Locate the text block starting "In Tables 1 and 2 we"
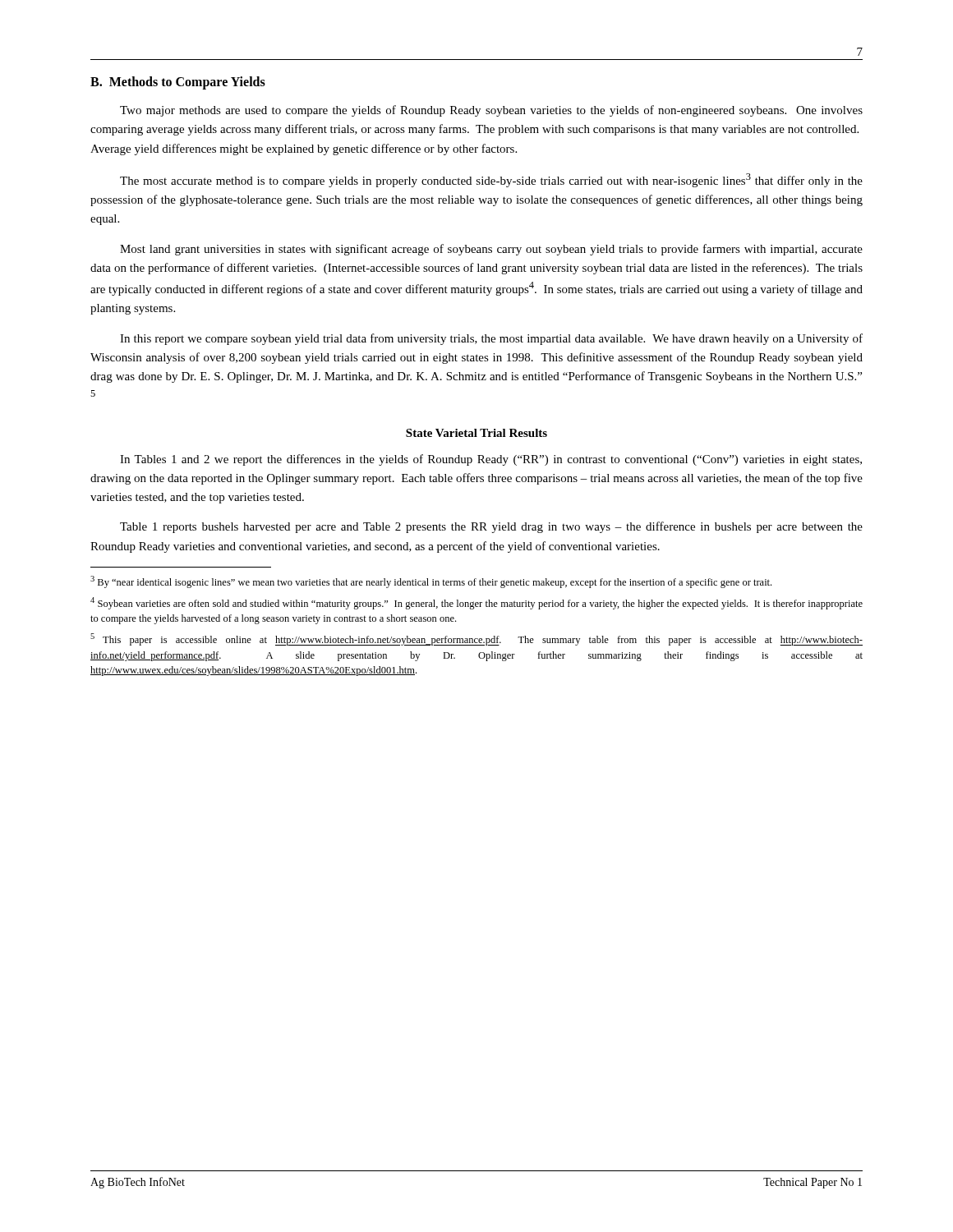This screenshot has height=1232, width=953. point(491,460)
